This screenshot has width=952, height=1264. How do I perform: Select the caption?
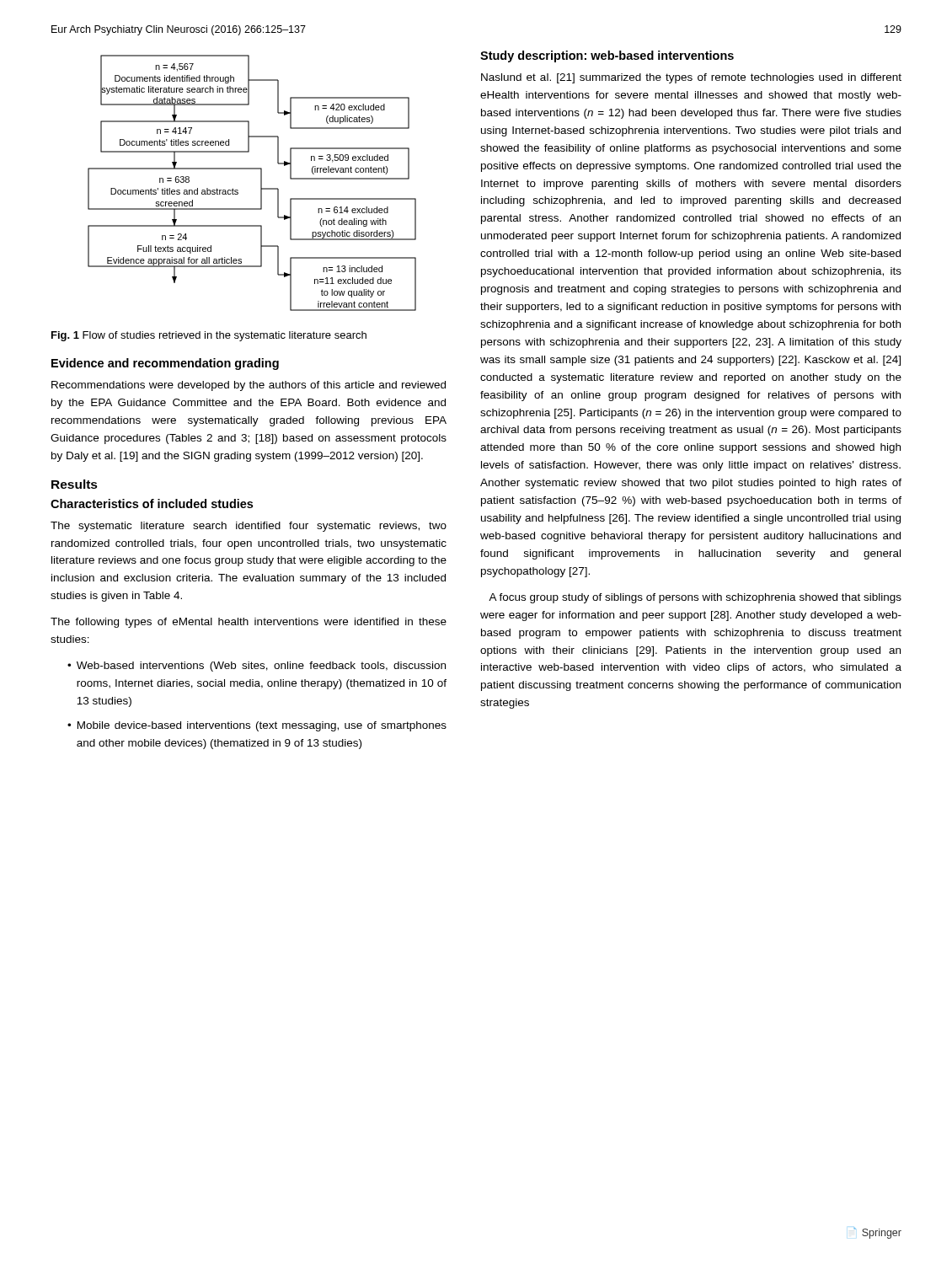click(x=209, y=335)
